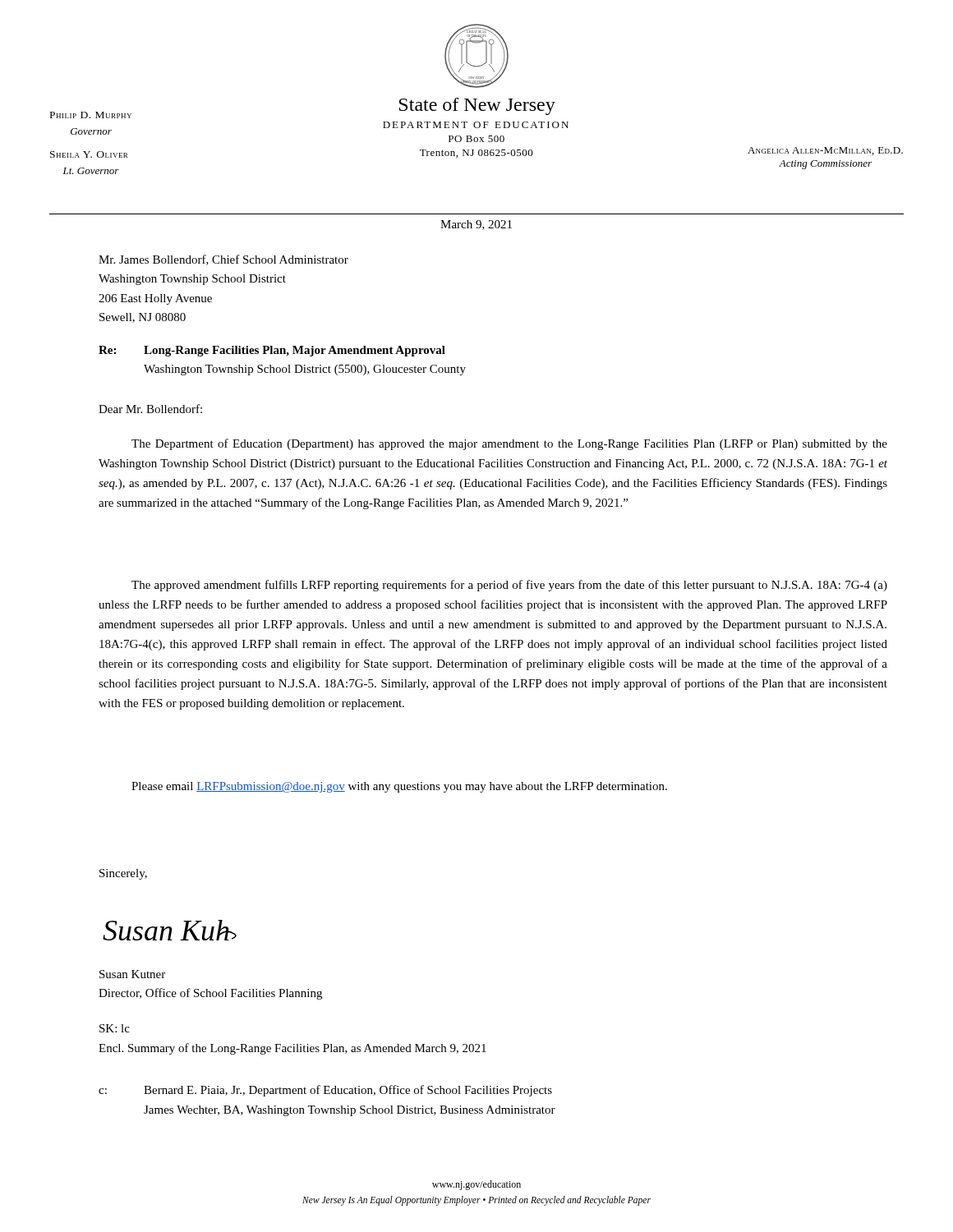Find the text that reads "Department of Education"
Screen dimensions: 1232x953
tap(476, 124)
